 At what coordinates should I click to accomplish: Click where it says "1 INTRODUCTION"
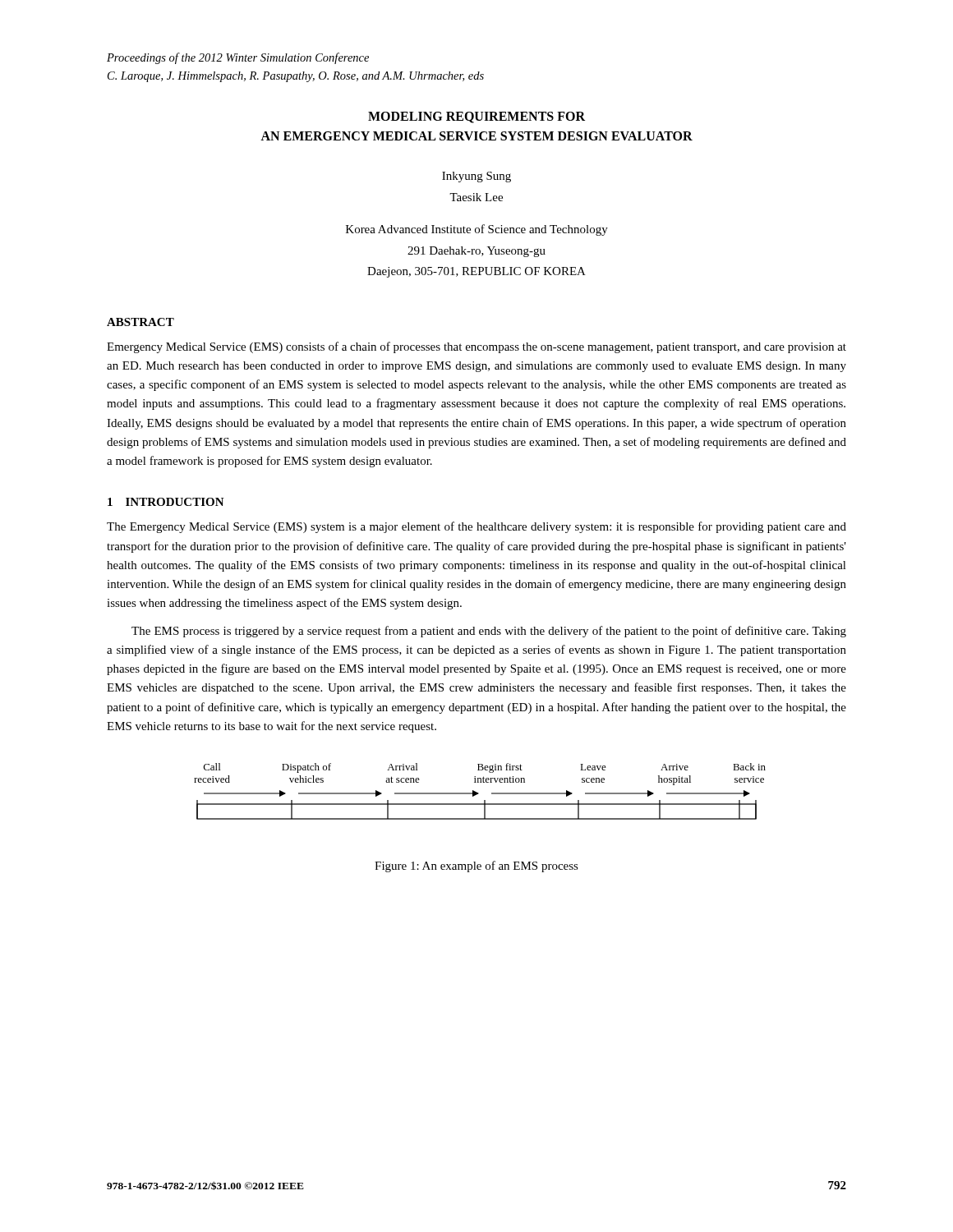166,502
